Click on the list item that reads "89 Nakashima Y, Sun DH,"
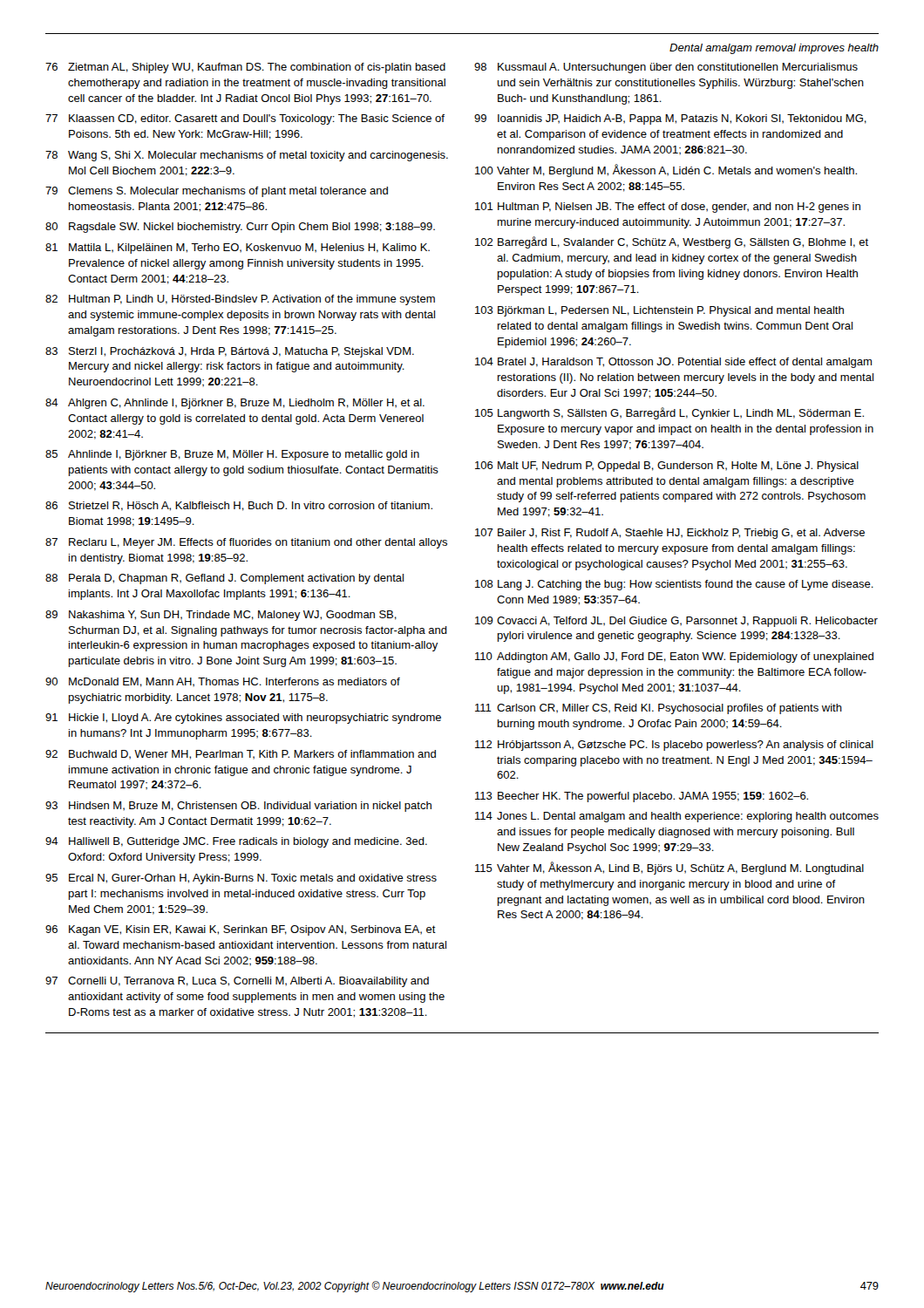 point(248,638)
